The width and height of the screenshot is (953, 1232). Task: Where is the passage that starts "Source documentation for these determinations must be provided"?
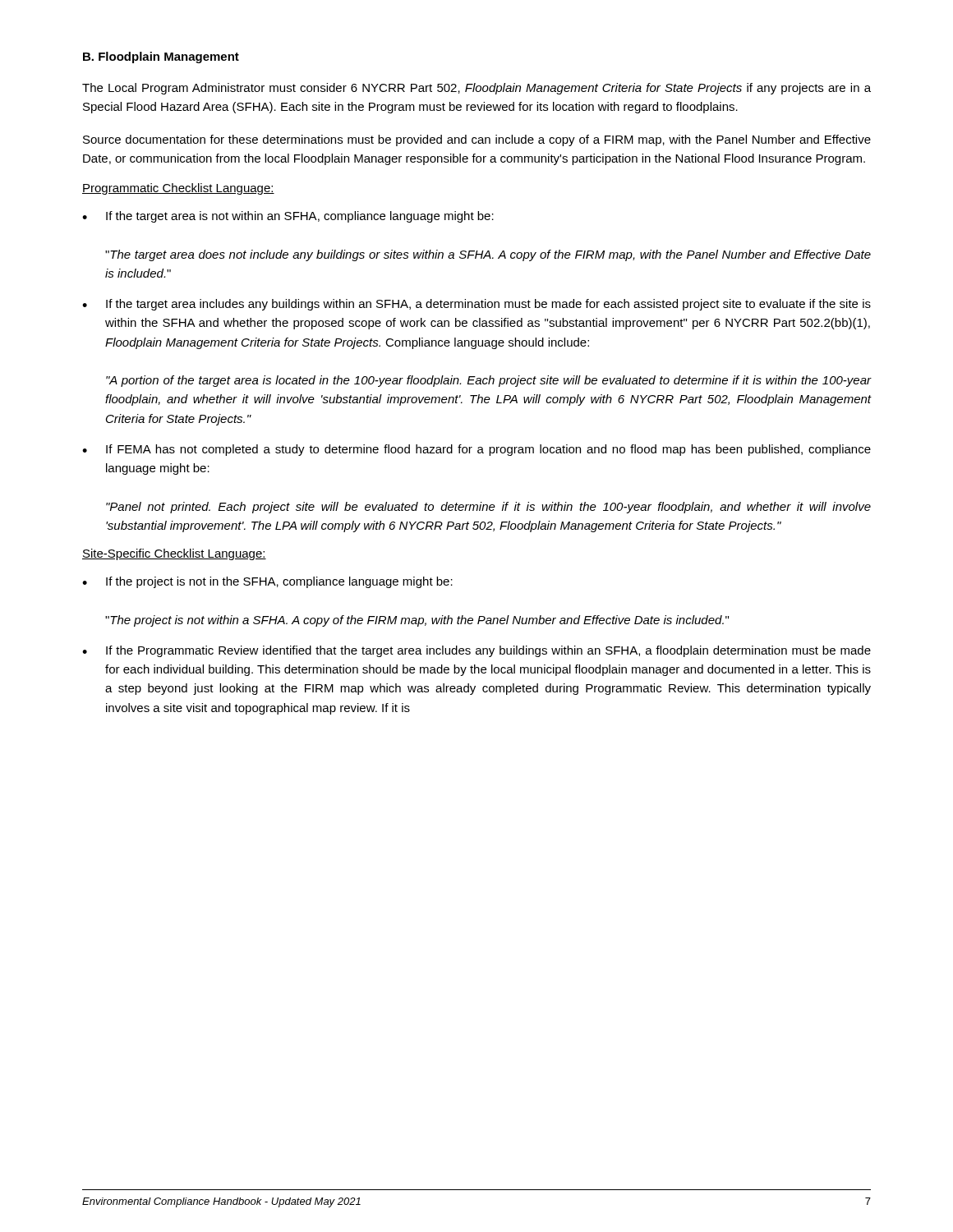tap(476, 148)
